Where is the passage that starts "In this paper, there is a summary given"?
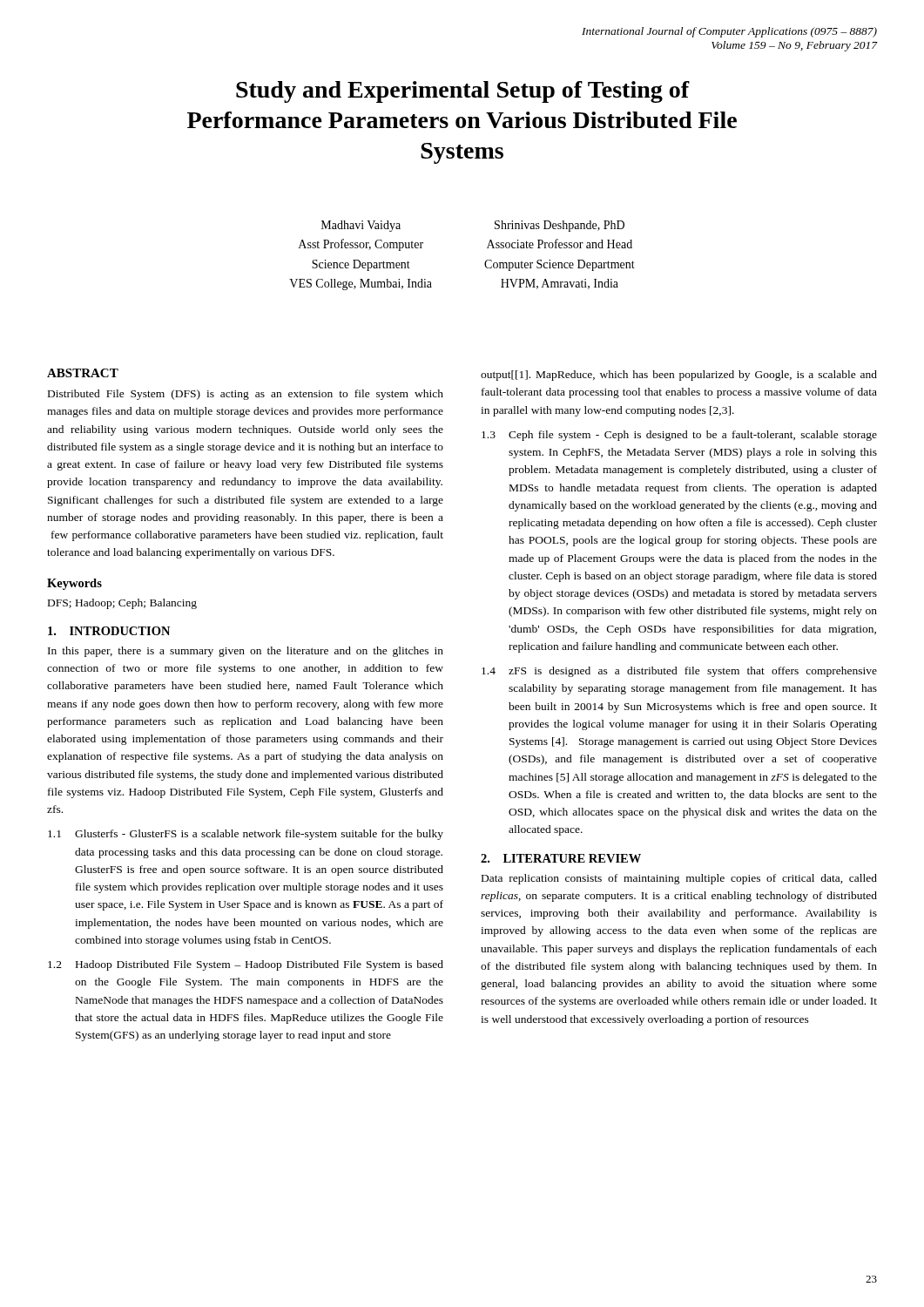The image size is (924, 1307). [245, 730]
